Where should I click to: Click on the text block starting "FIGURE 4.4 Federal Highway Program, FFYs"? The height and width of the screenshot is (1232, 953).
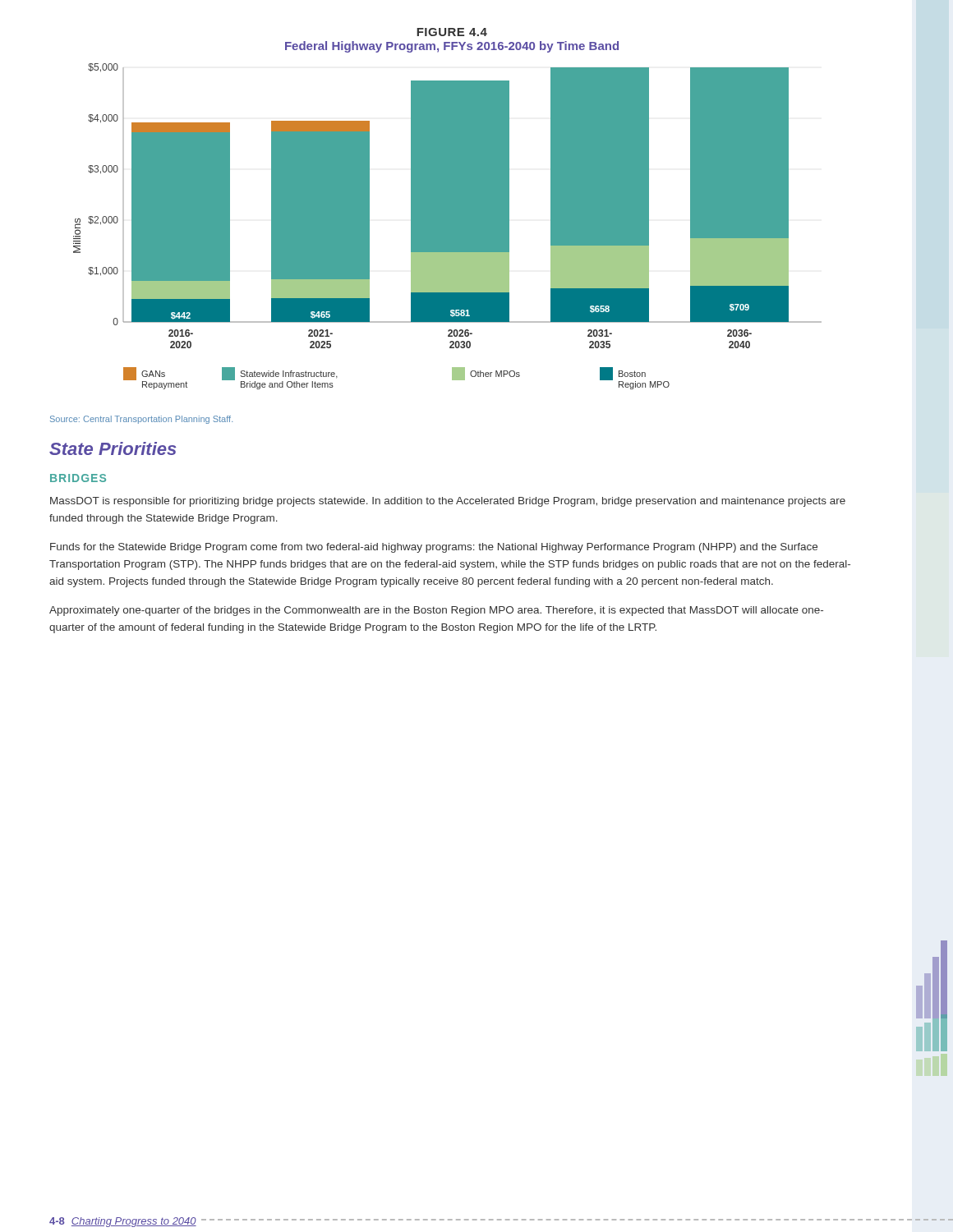click(x=452, y=39)
